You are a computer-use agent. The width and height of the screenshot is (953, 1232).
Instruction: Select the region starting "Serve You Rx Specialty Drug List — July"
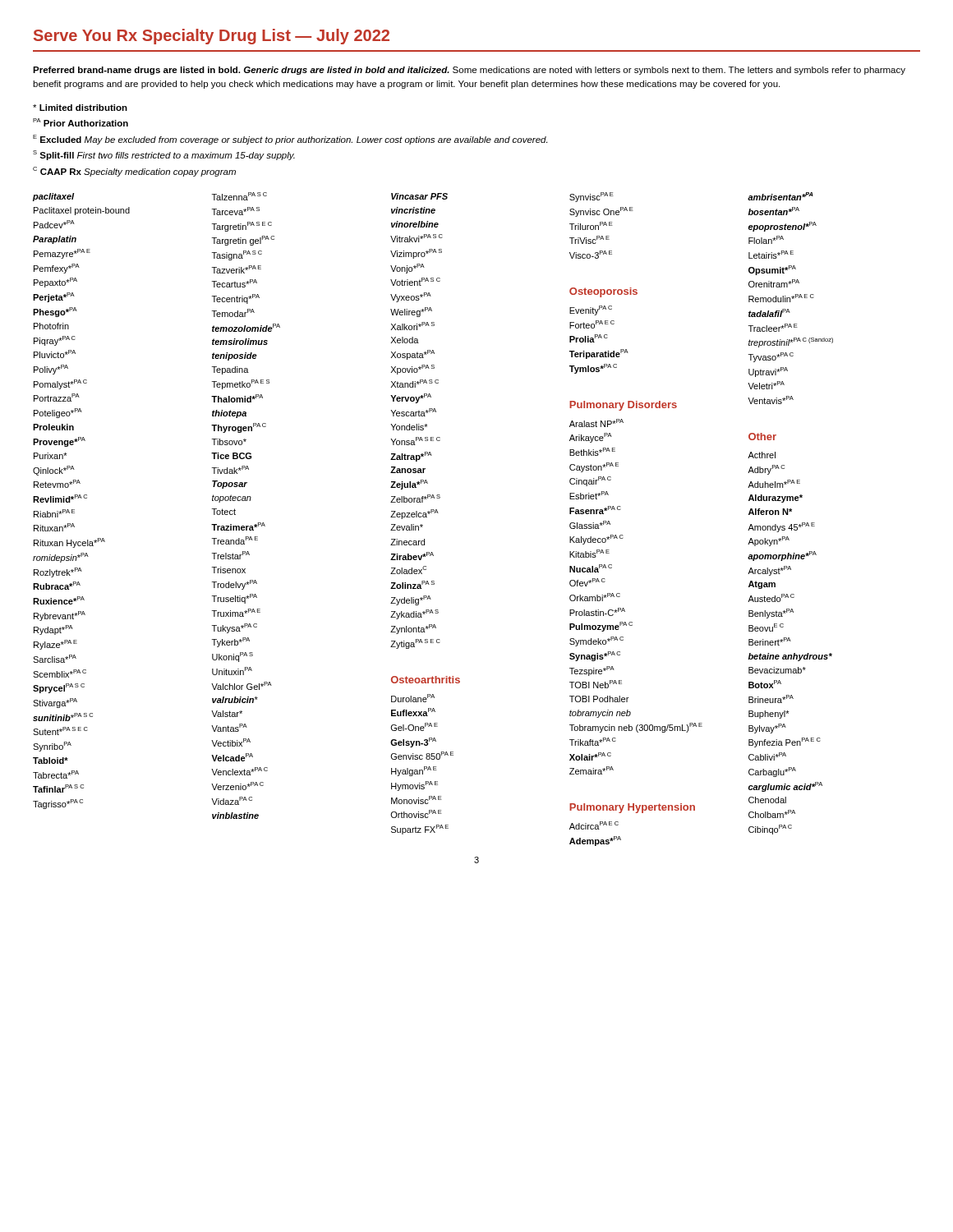coord(476,39)
